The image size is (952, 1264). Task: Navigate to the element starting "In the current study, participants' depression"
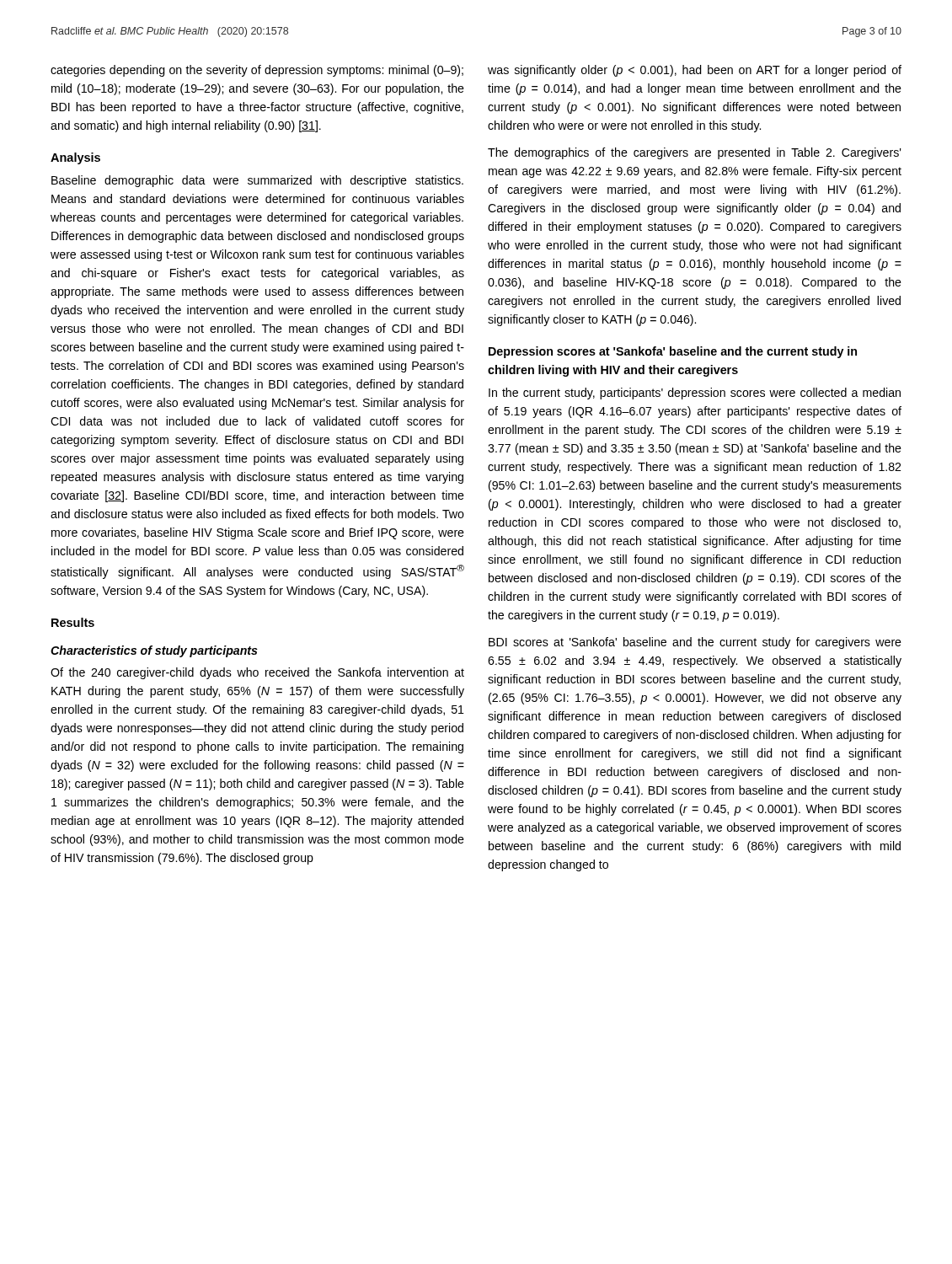click(695, 629)
